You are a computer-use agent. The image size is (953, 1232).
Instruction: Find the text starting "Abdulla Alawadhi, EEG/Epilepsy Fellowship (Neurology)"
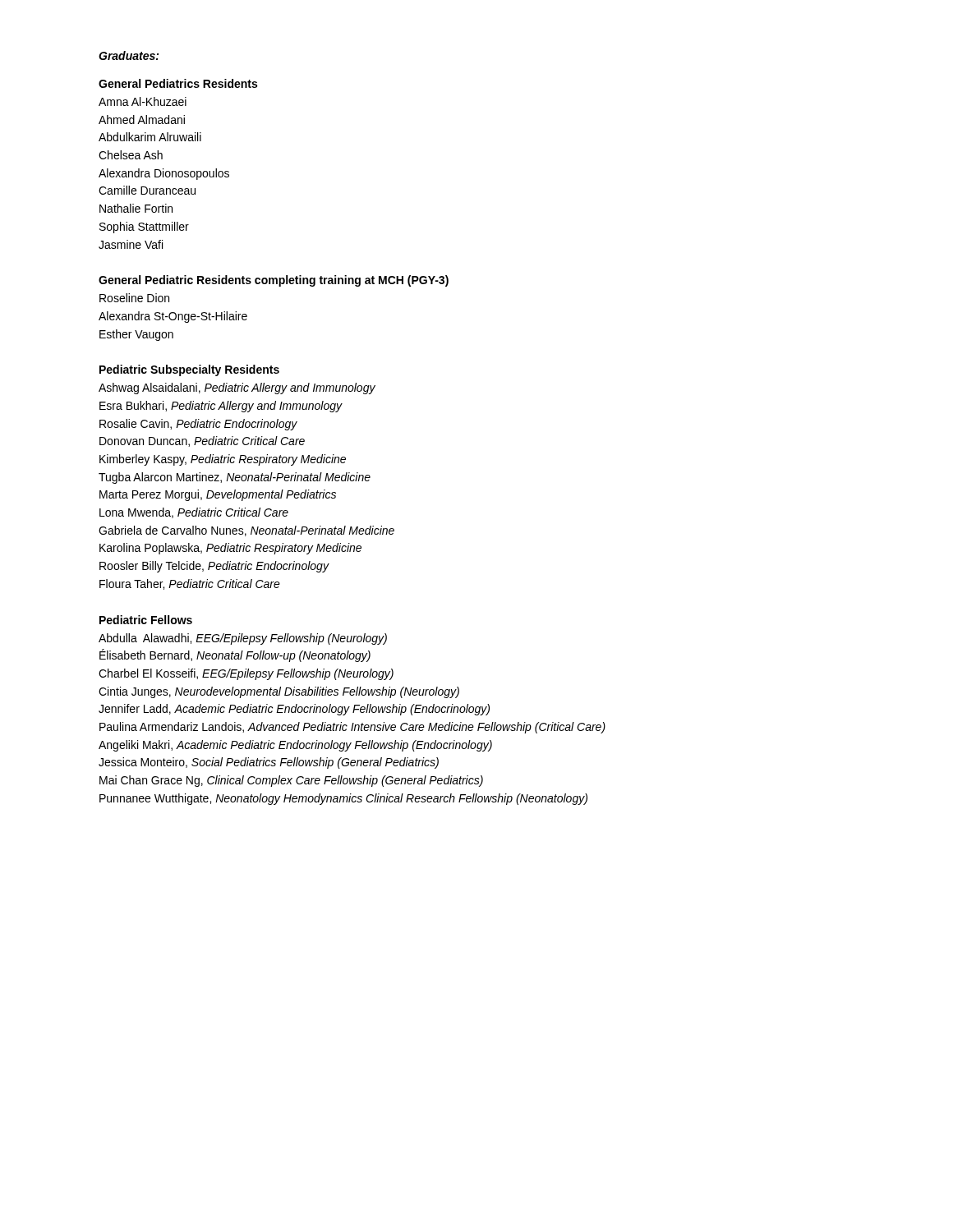[x=243, y=638]
